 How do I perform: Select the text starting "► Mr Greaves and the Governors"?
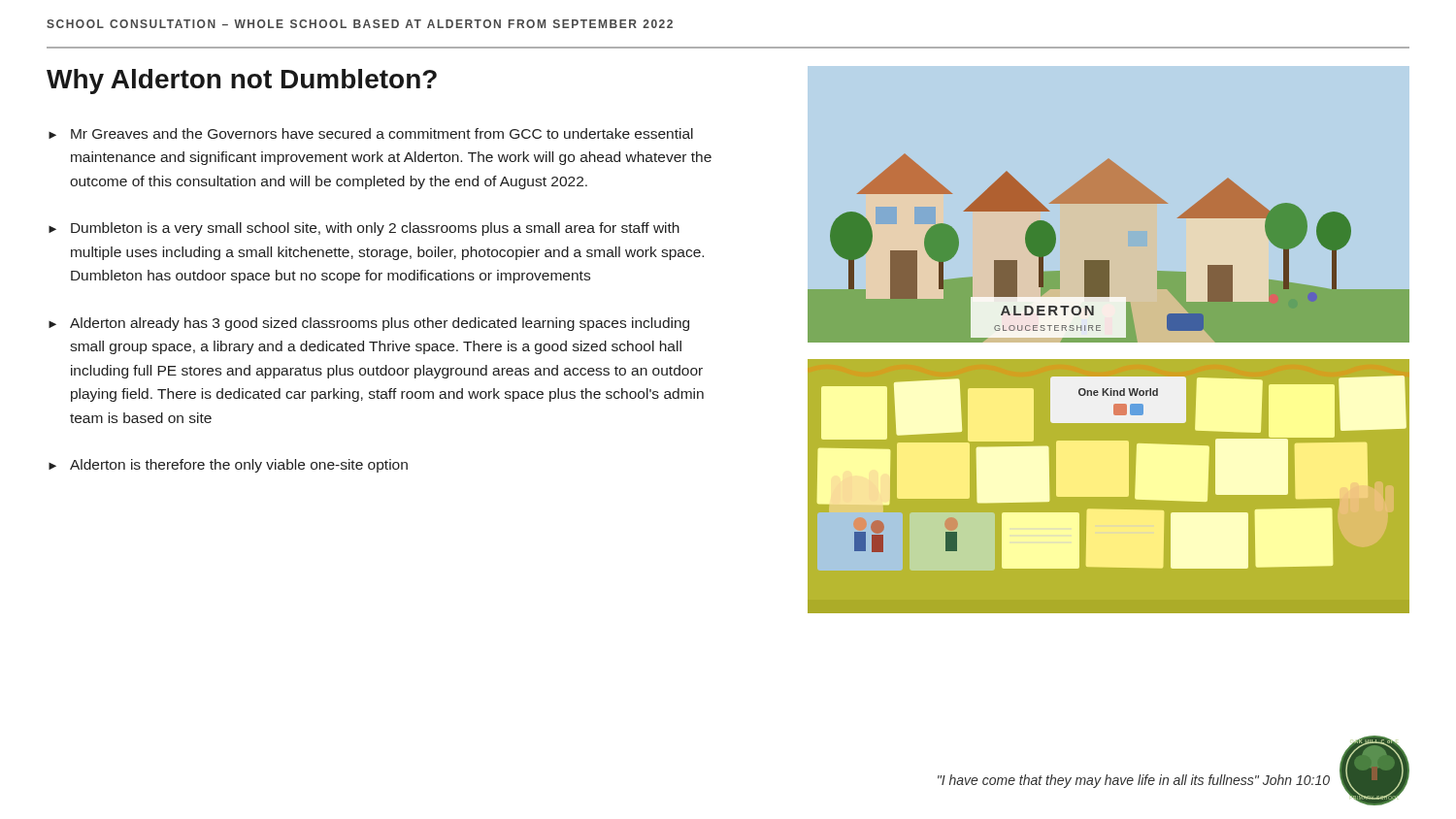pos(381,158)
